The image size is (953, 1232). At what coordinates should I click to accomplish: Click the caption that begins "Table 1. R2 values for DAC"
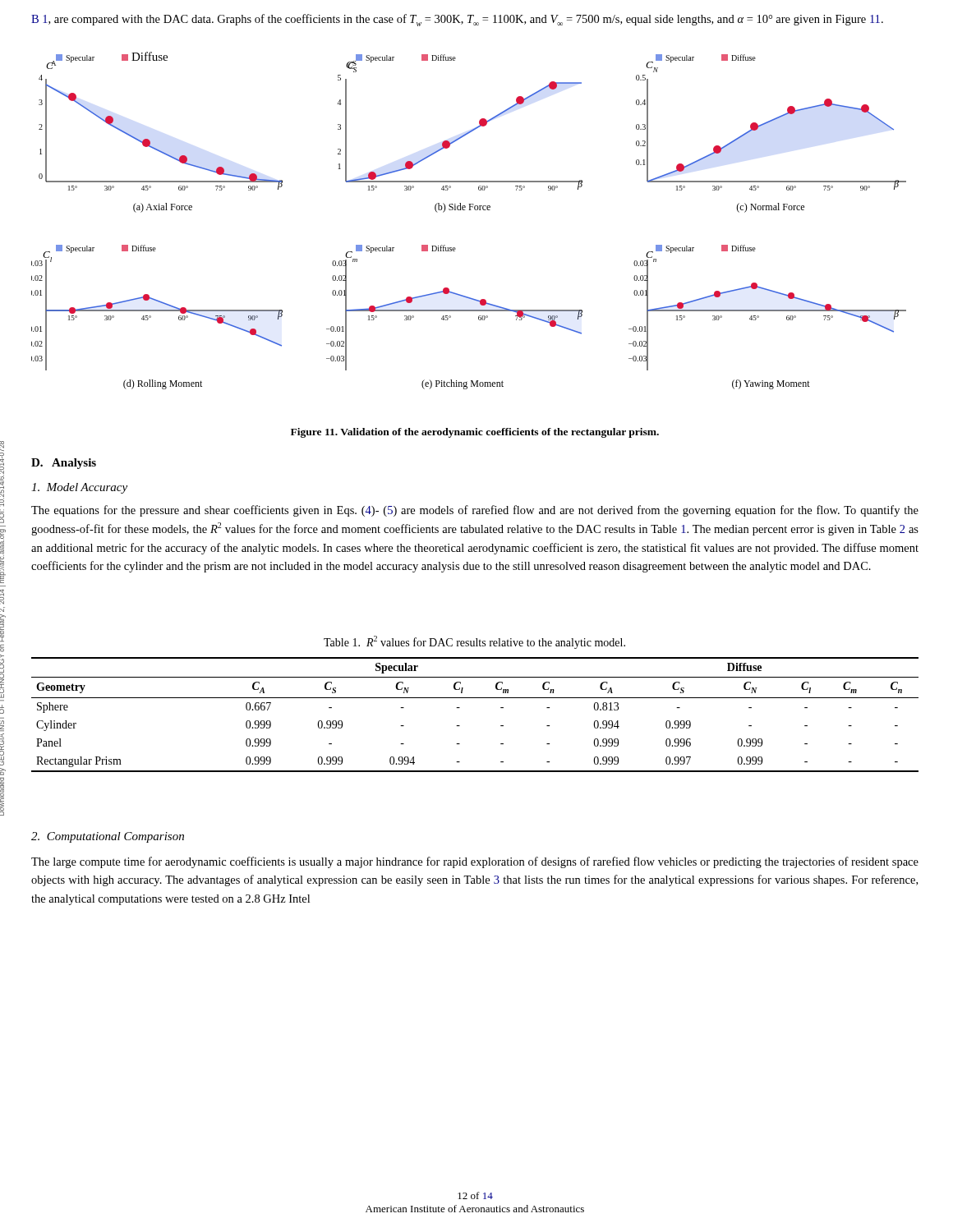475,641
